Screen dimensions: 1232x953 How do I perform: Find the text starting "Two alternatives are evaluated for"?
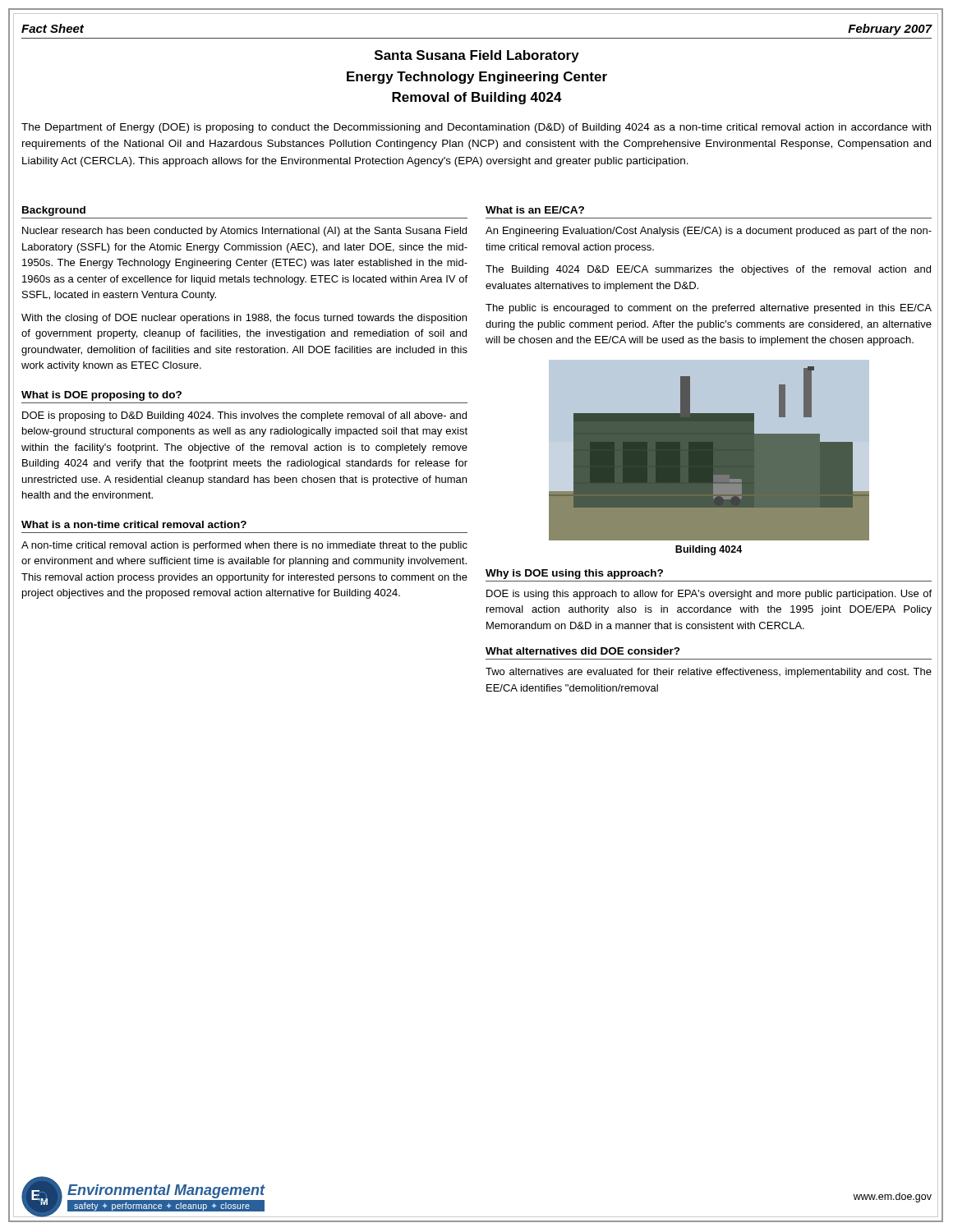709,679
